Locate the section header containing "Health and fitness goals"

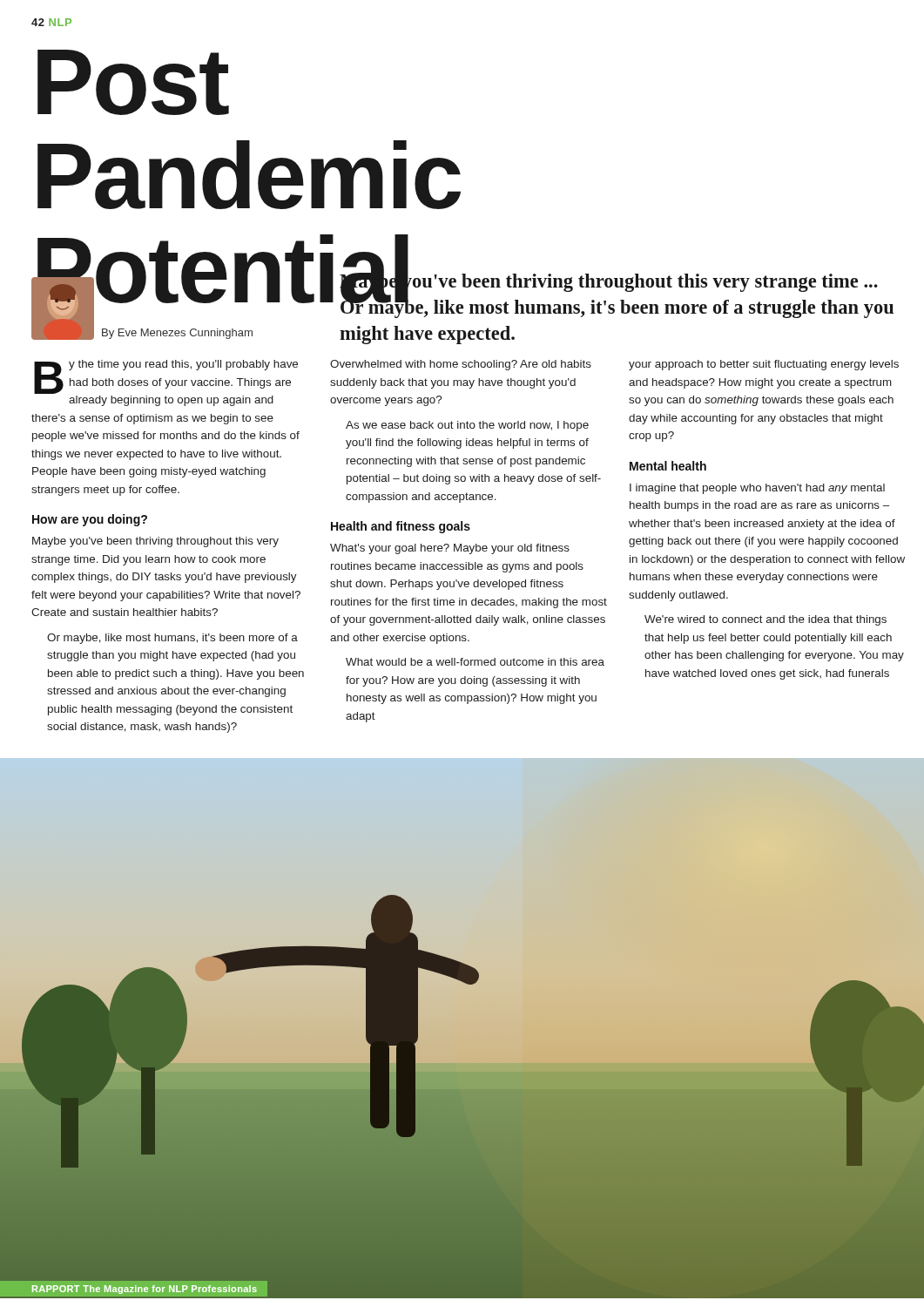click(400, 526)
